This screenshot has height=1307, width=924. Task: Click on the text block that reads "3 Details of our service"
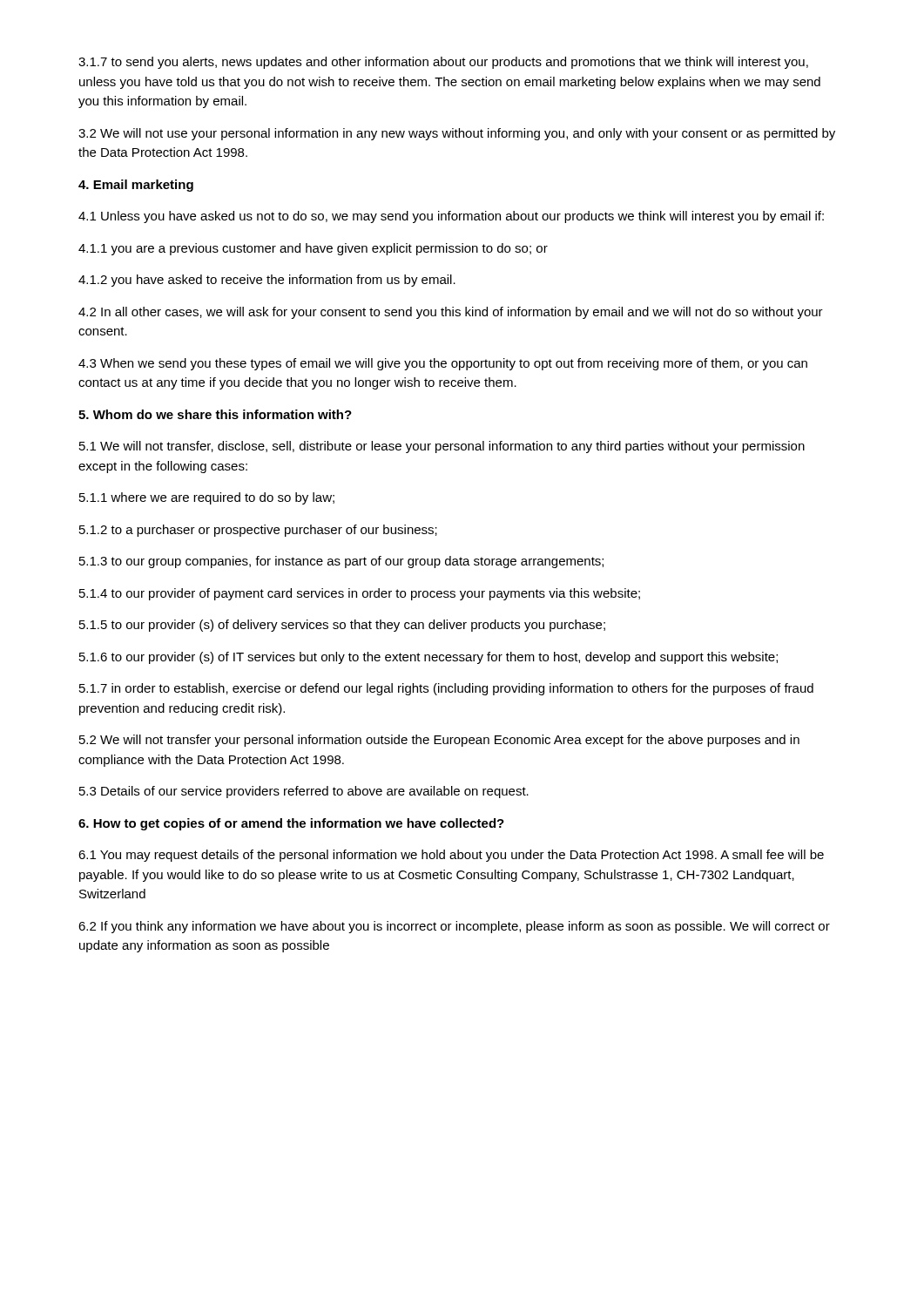click(304, 791)
